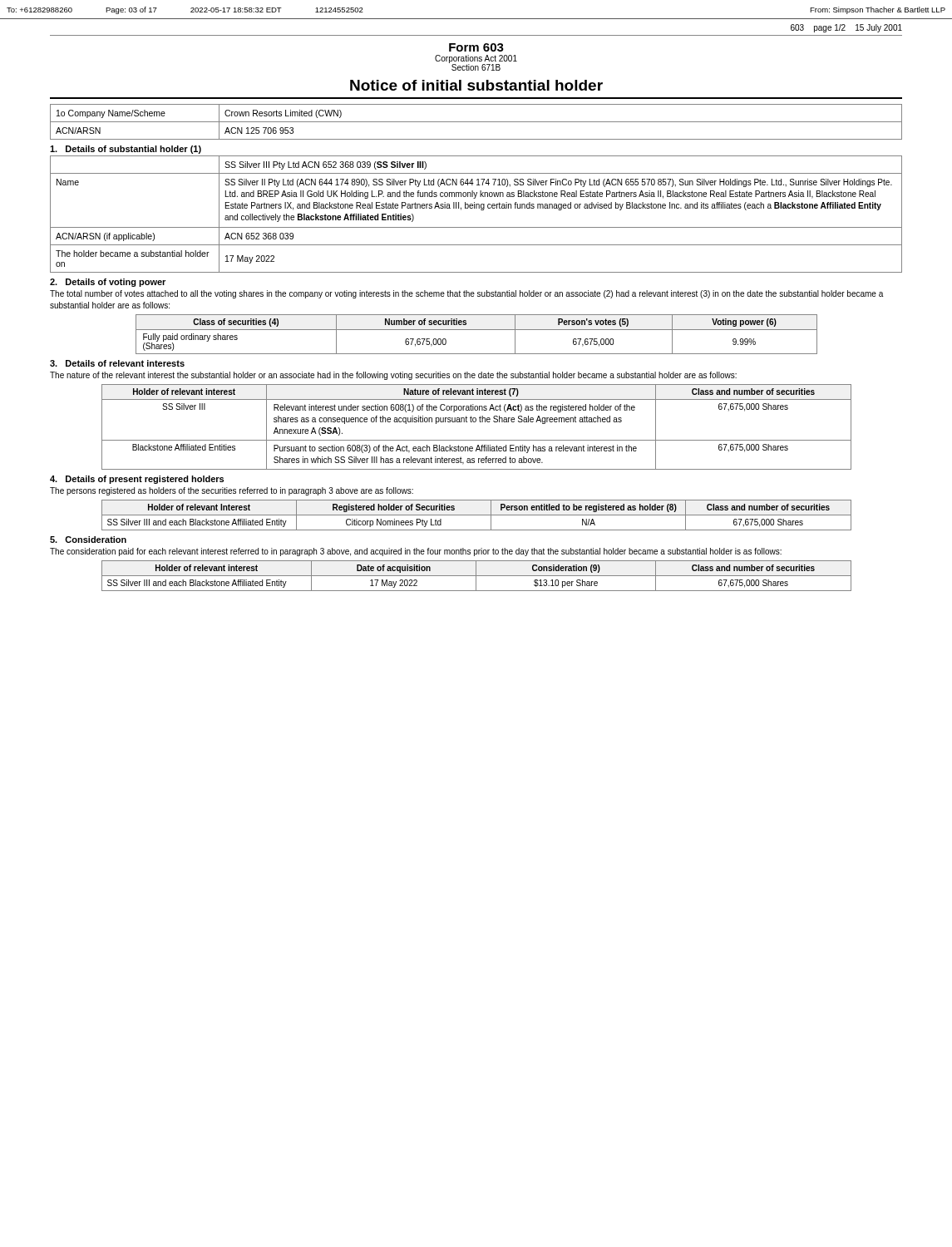Locate the text "4. Details of present registered holders"
The width and height of the screenshot is (952, 1247).
[x=137, y=479]
